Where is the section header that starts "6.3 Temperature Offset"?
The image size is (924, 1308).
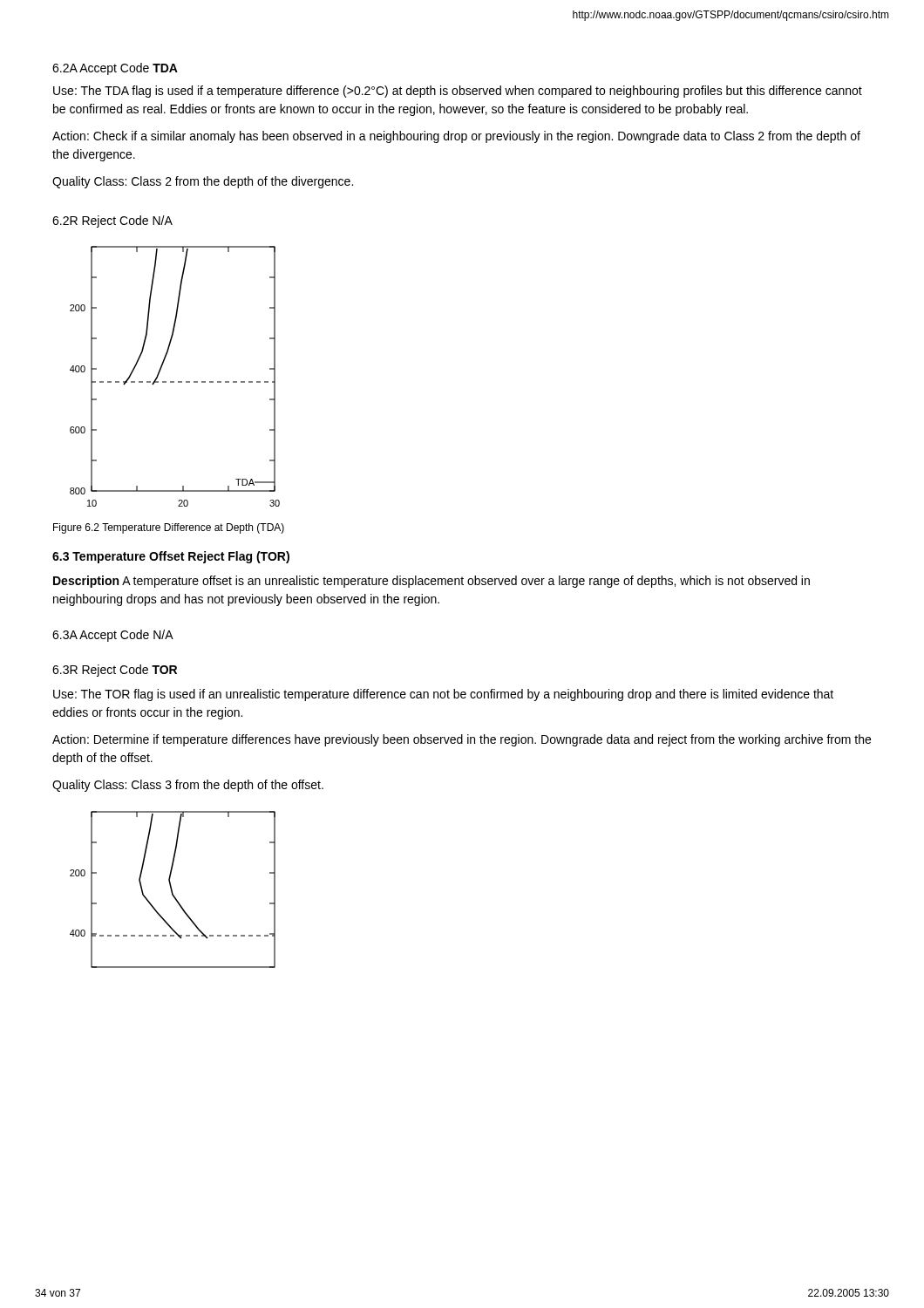(171, 556)
